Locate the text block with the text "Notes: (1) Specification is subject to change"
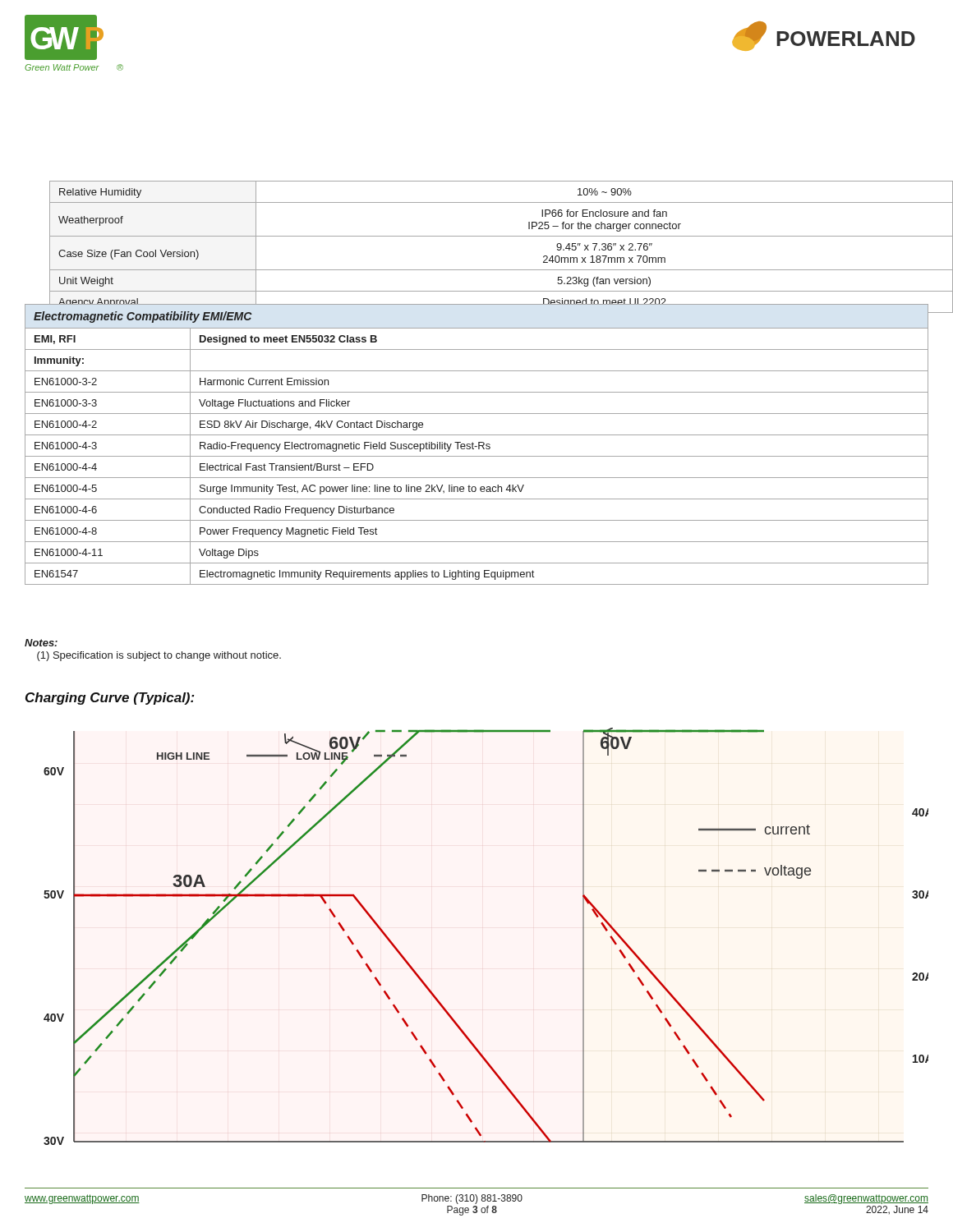Viewport: 953px width, 1232px height. coord(153,649)
